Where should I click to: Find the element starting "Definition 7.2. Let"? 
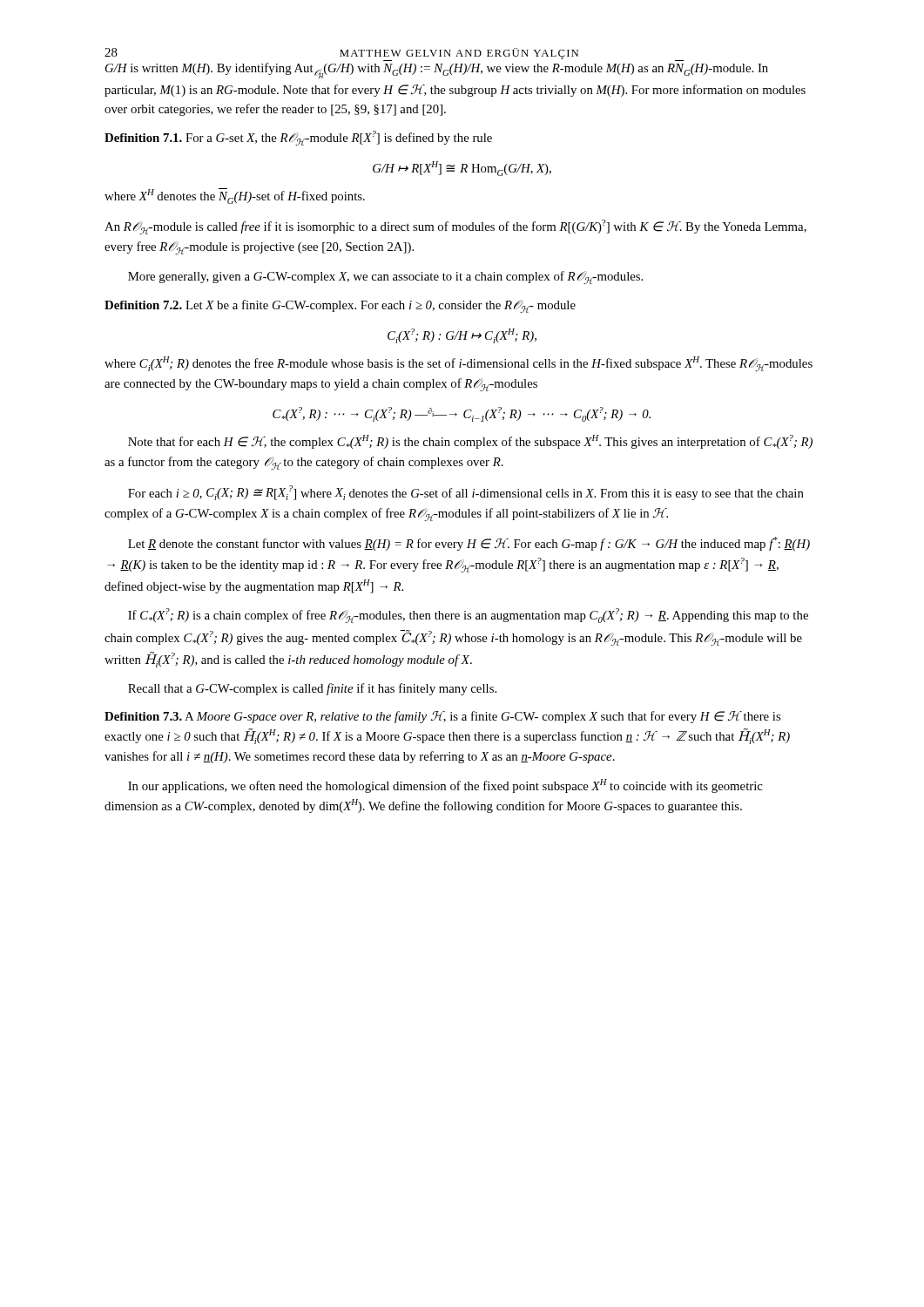pos(462,361)
